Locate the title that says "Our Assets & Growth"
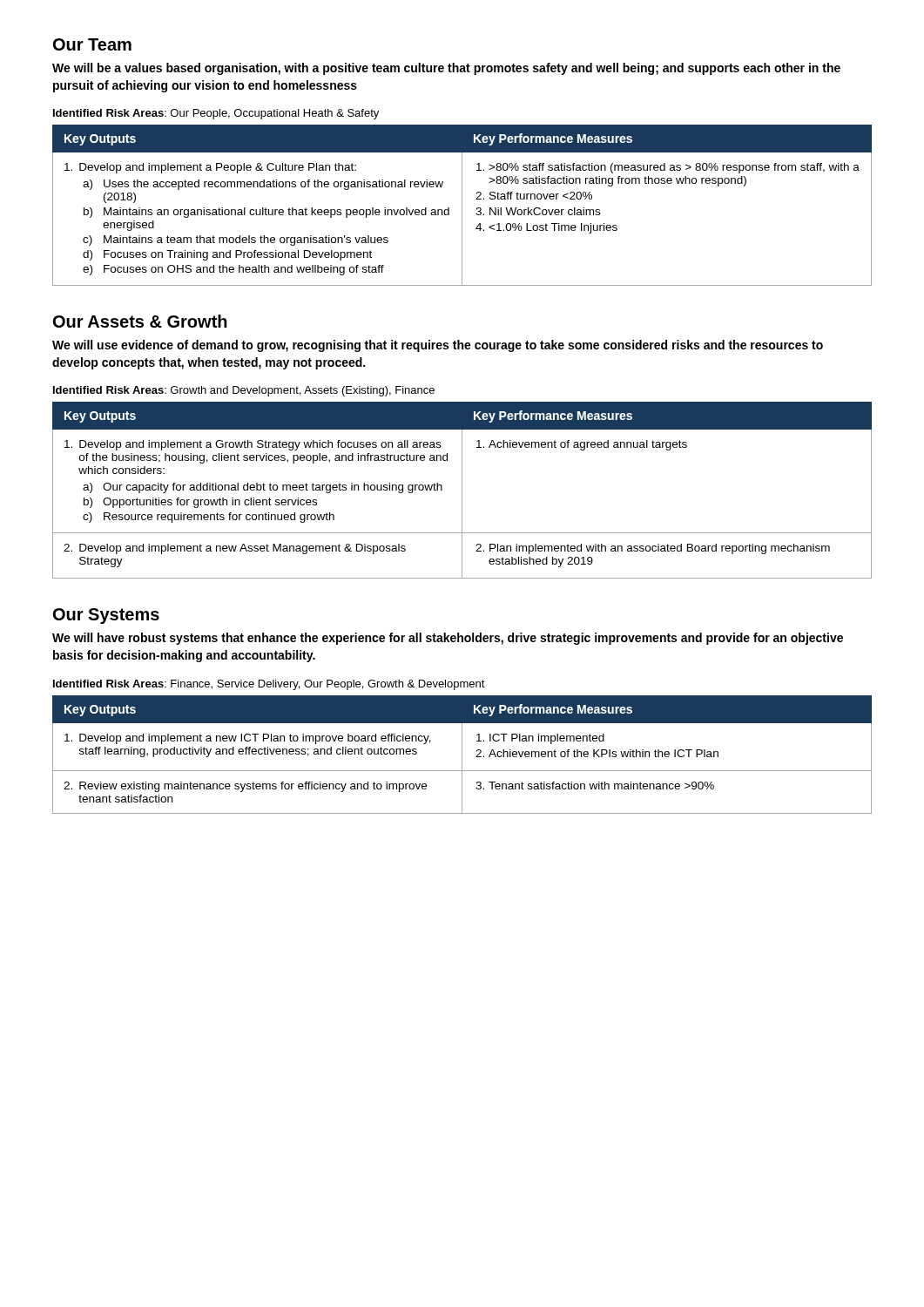The image size is (924, 1307). (140, 322)
